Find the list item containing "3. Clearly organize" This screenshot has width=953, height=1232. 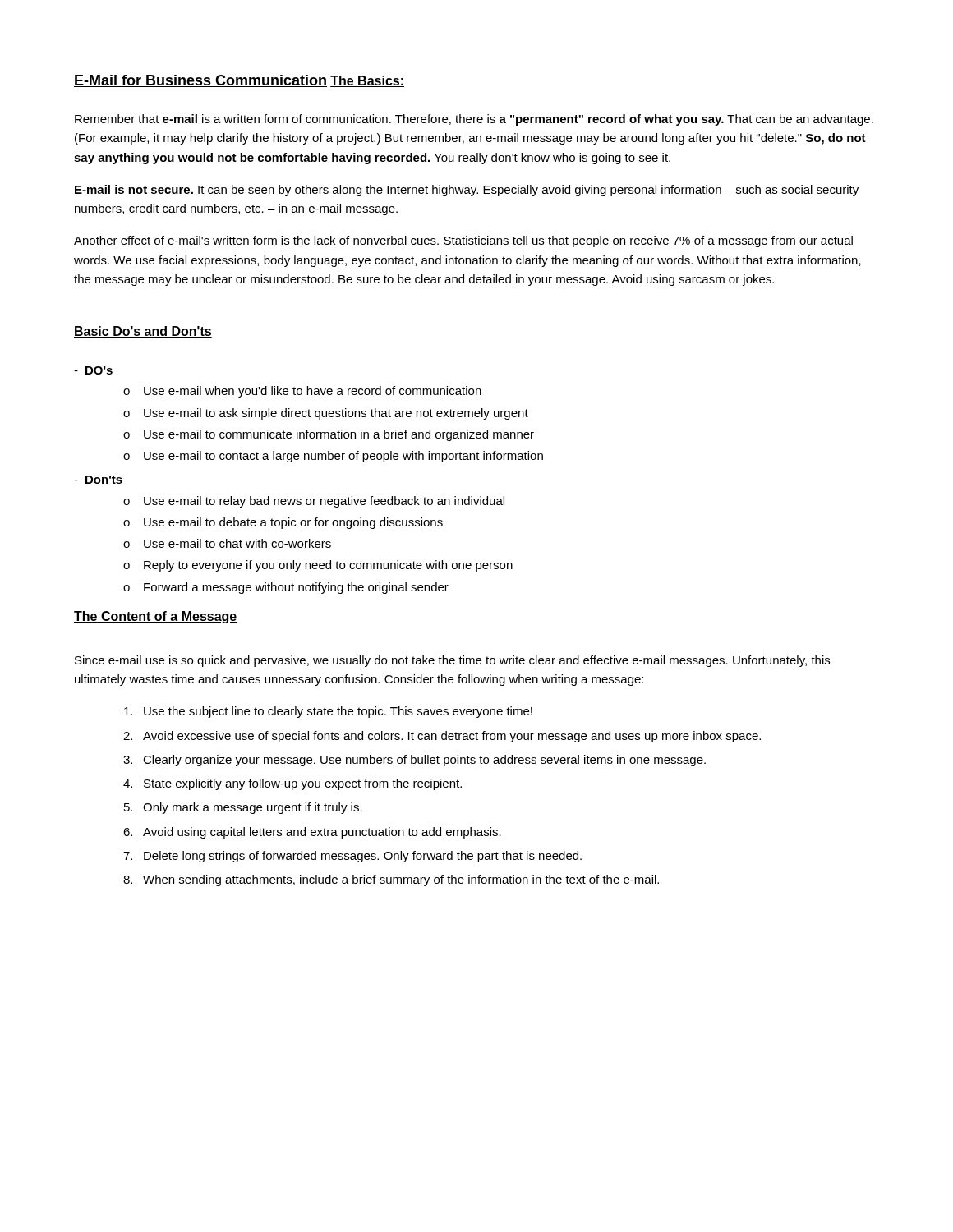tap(415, 759)
